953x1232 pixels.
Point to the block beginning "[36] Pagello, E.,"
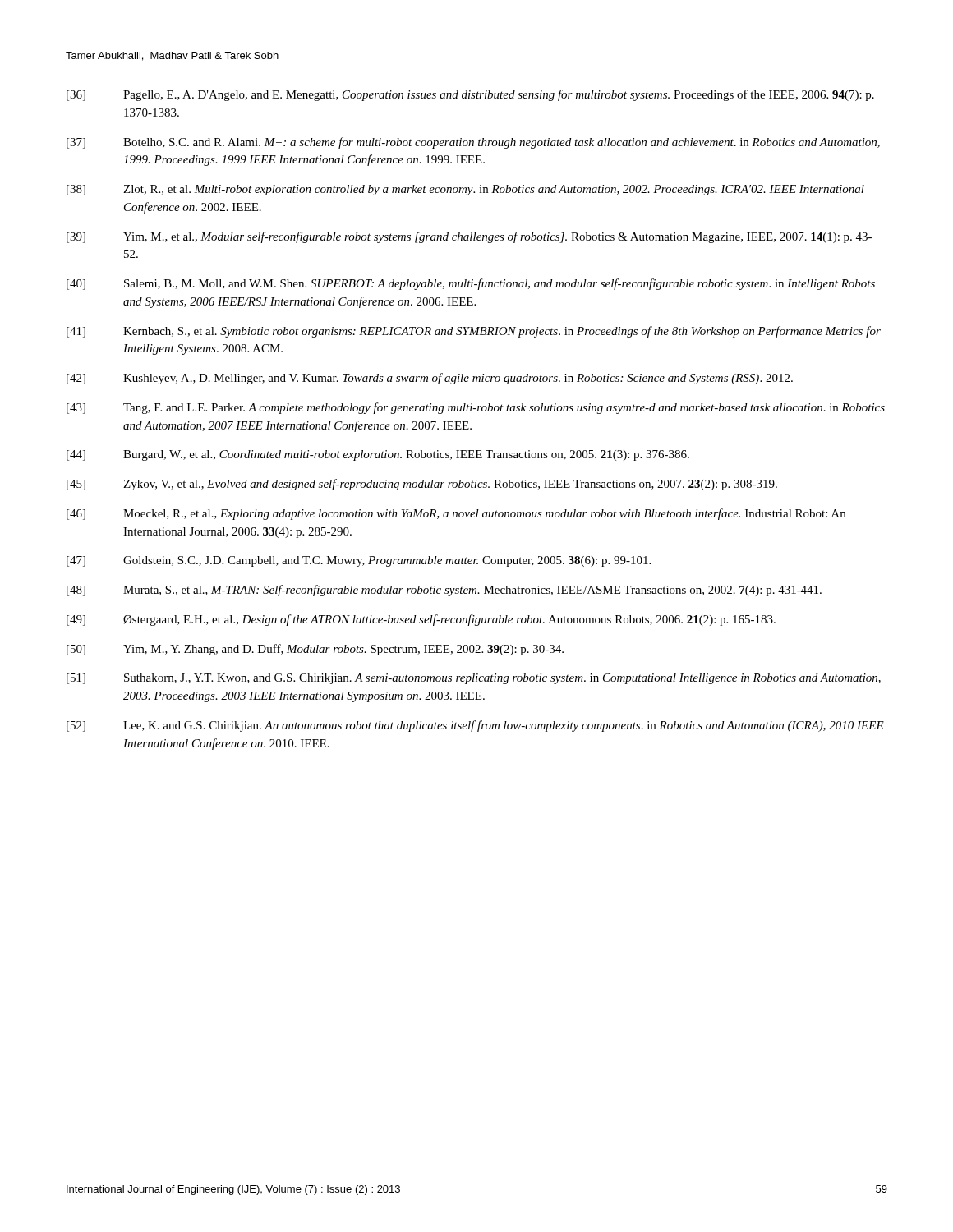point(476,104)
